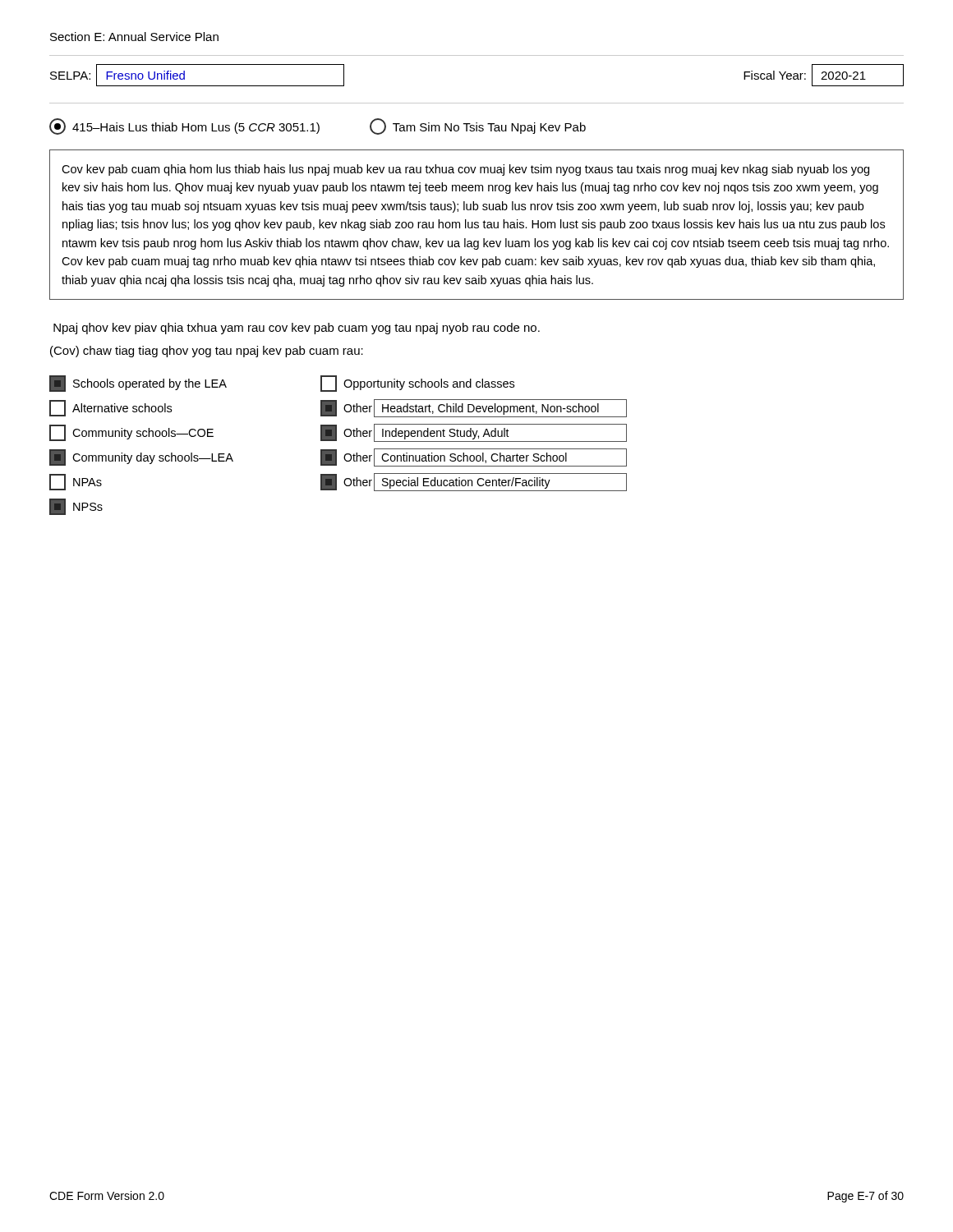Screen dimensions: 1232x953
Task: Point to the block starting "Community schools—COE"
Action: pos(132,433)
